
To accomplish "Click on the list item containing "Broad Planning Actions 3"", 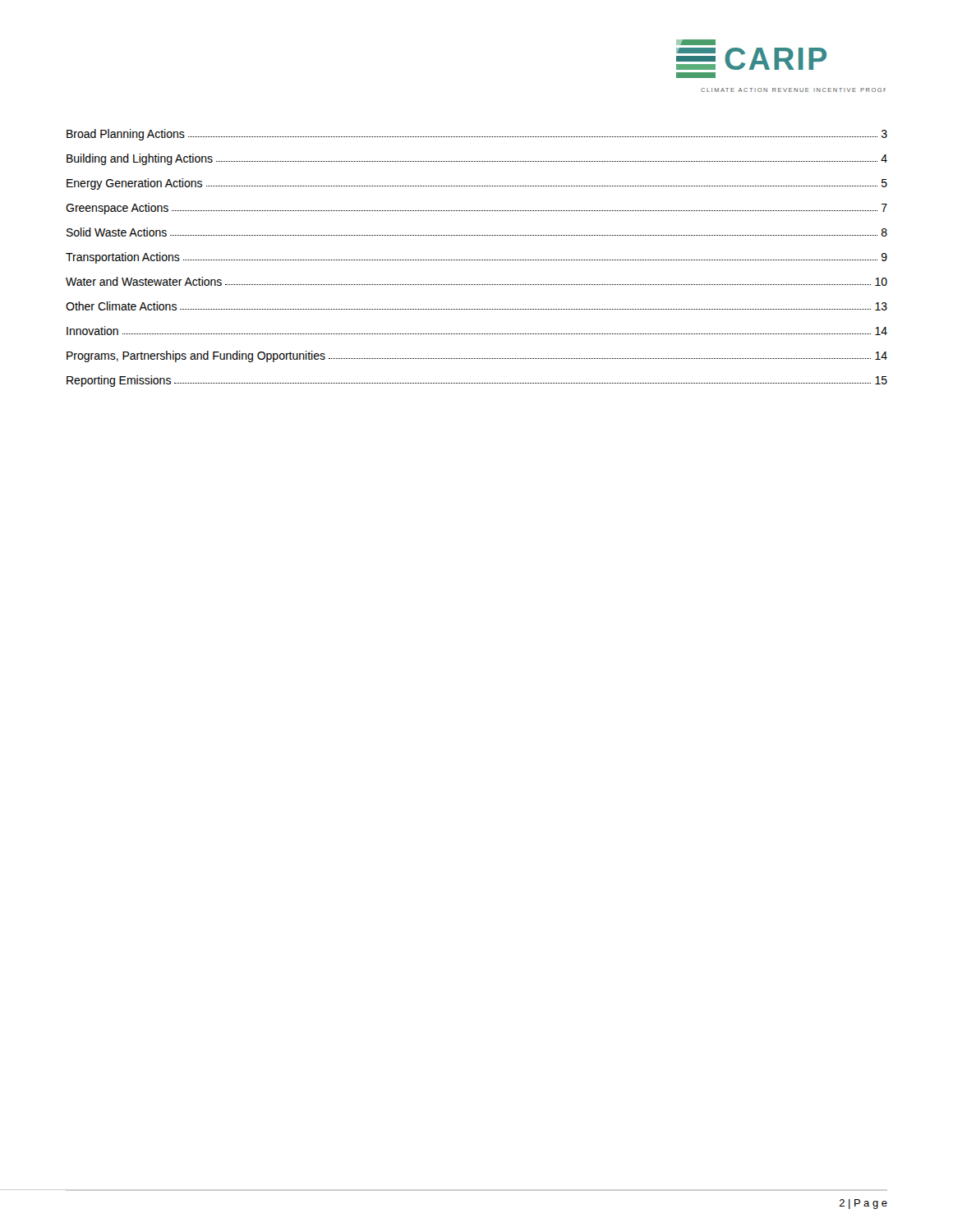I will pyautogui.click(x=476, y=134).
